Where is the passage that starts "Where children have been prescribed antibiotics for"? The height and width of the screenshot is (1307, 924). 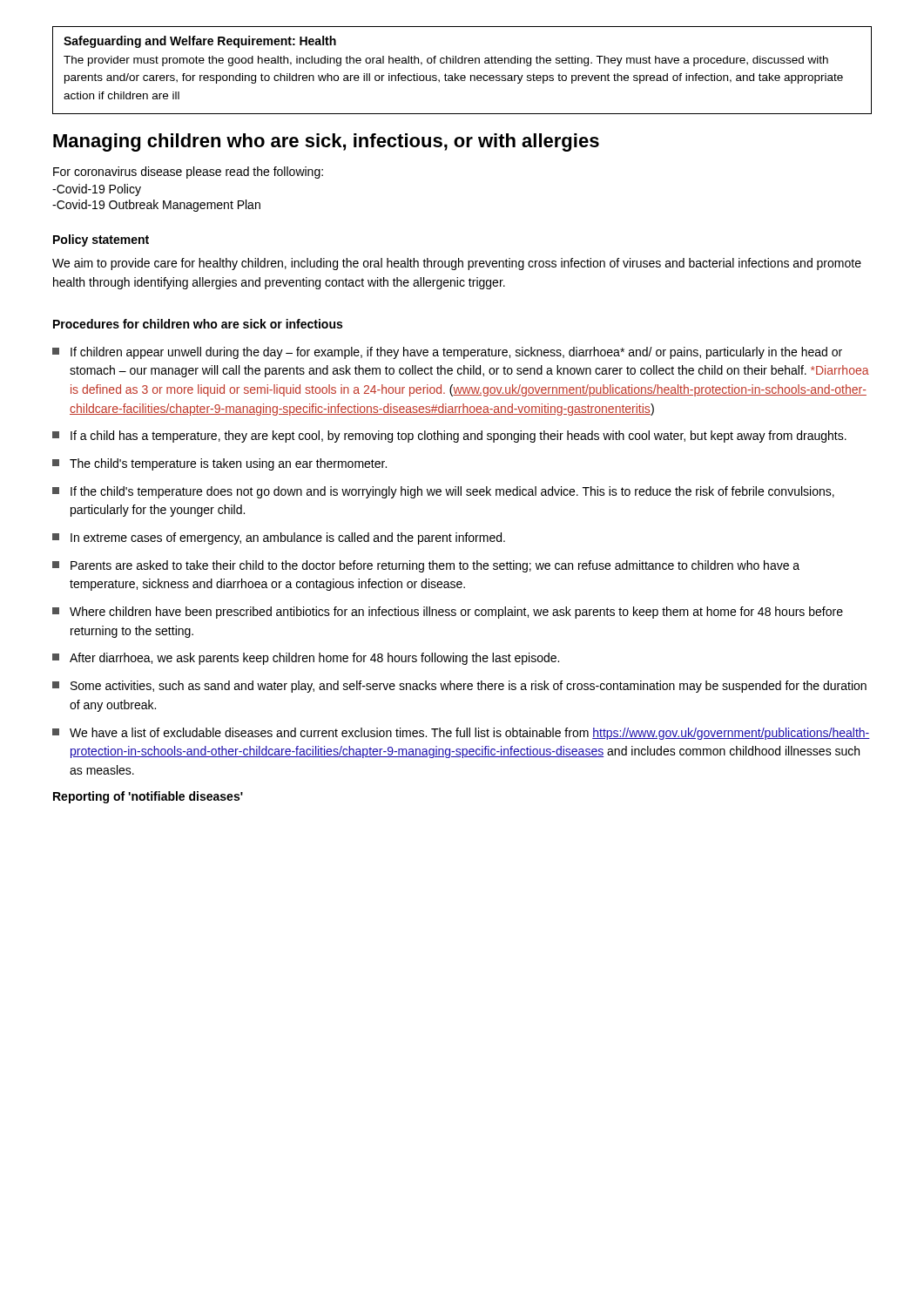pos(462,622)
